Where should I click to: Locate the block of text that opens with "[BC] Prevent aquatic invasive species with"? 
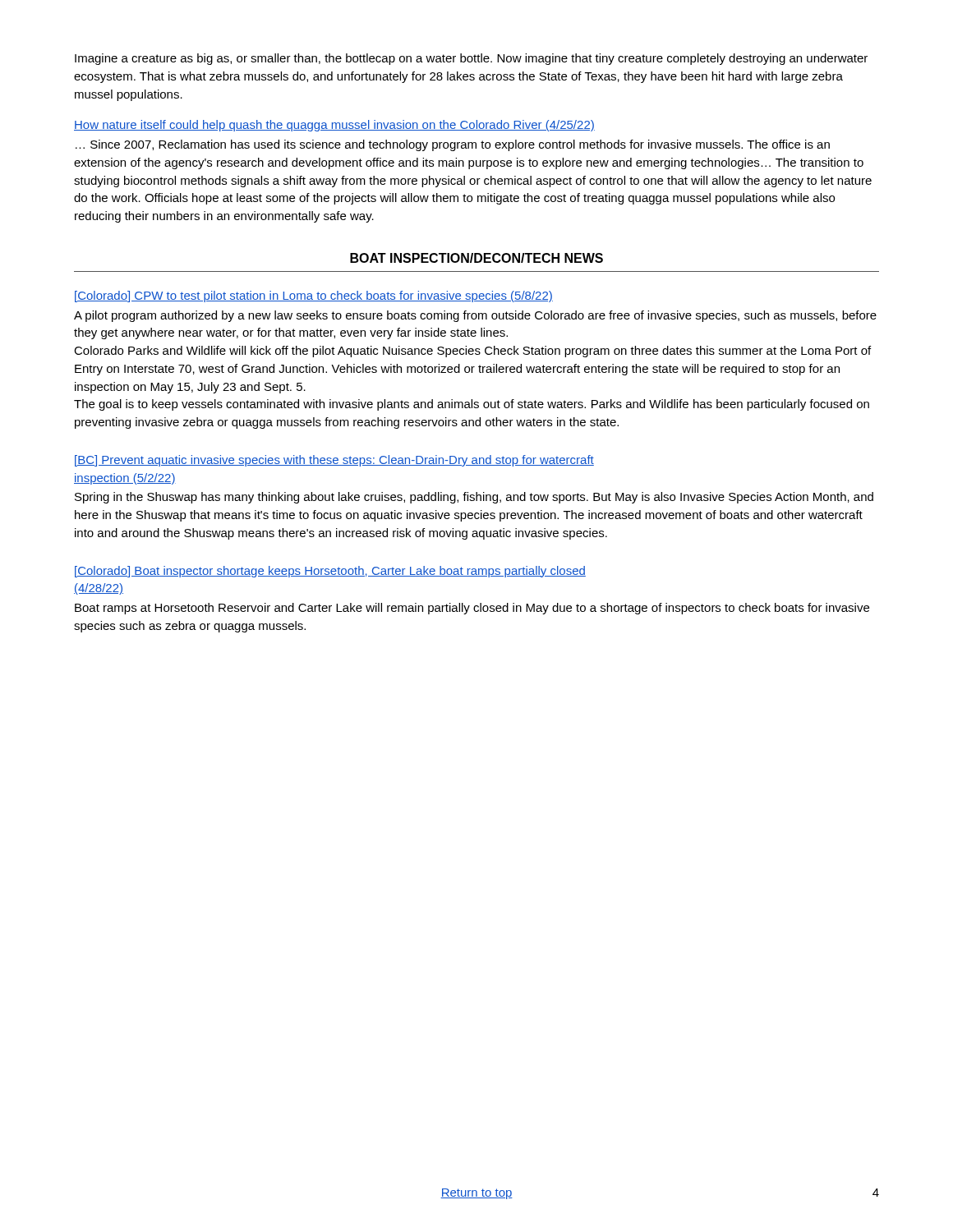click(x=476, y=495)
